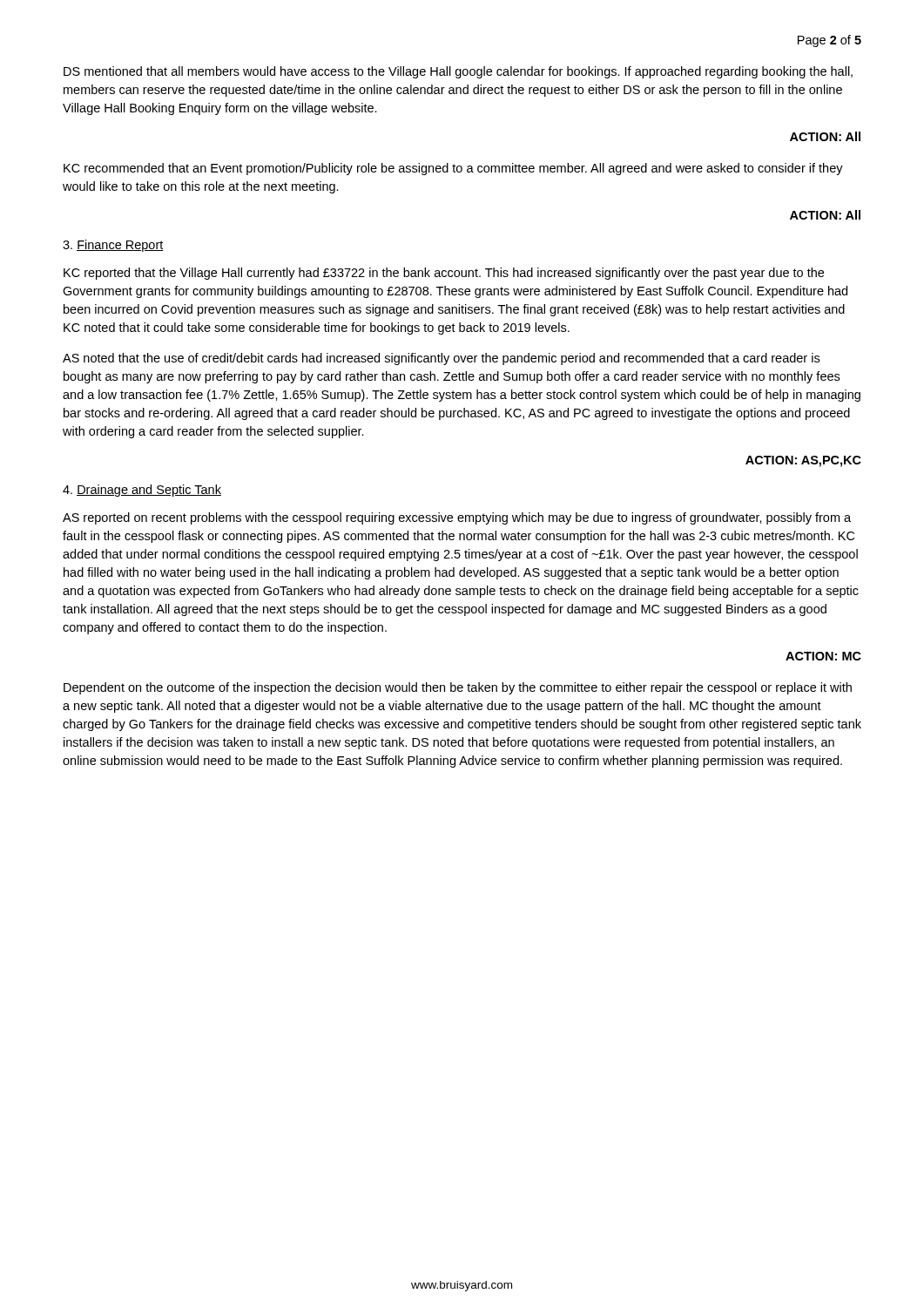Screen dimensions: 1307x924
Task: Locate the text "ACTION: AS,PC,KC"
Action: coord(803,460)
